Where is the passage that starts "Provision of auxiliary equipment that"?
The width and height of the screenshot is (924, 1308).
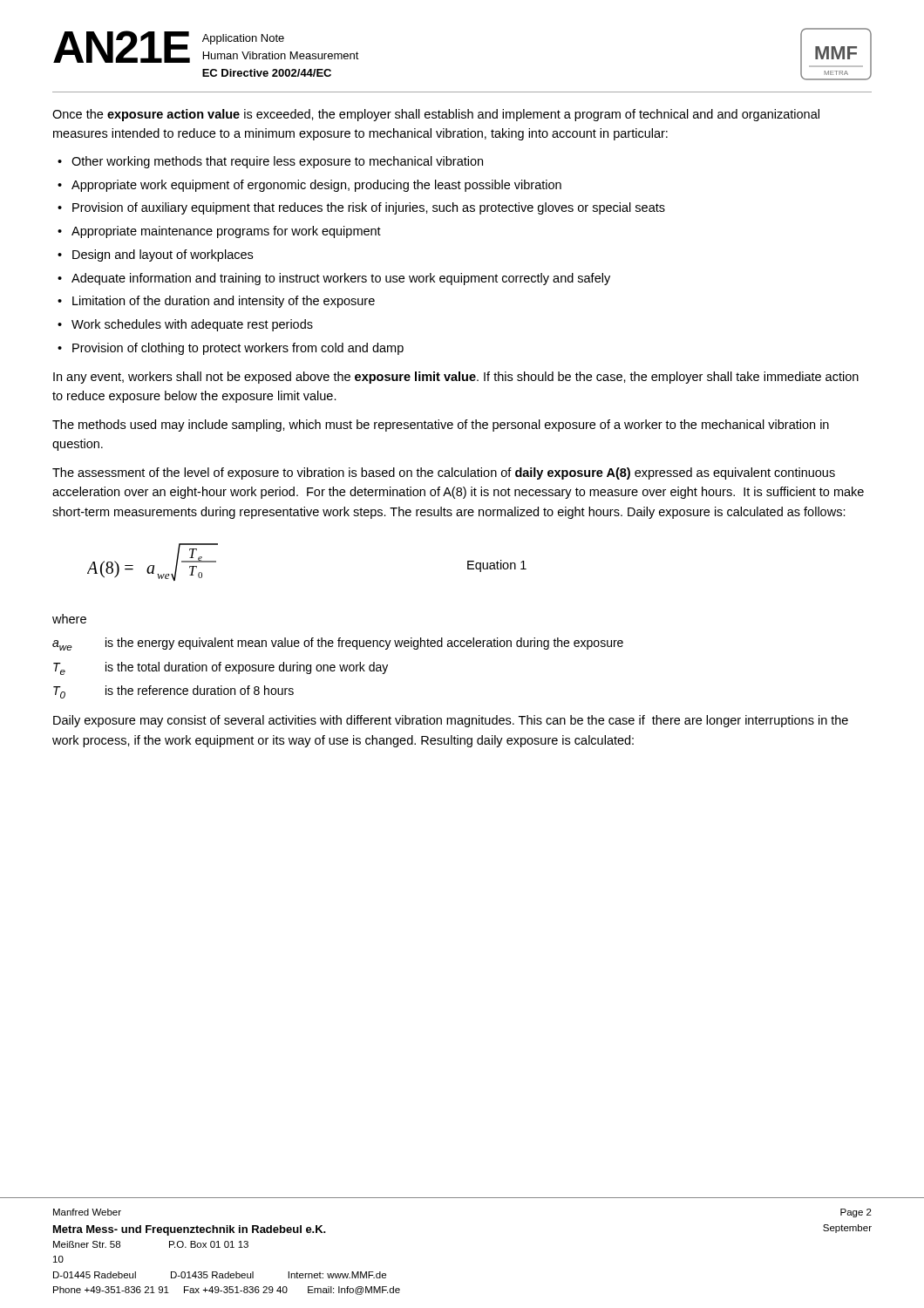(x=462, y=209)
